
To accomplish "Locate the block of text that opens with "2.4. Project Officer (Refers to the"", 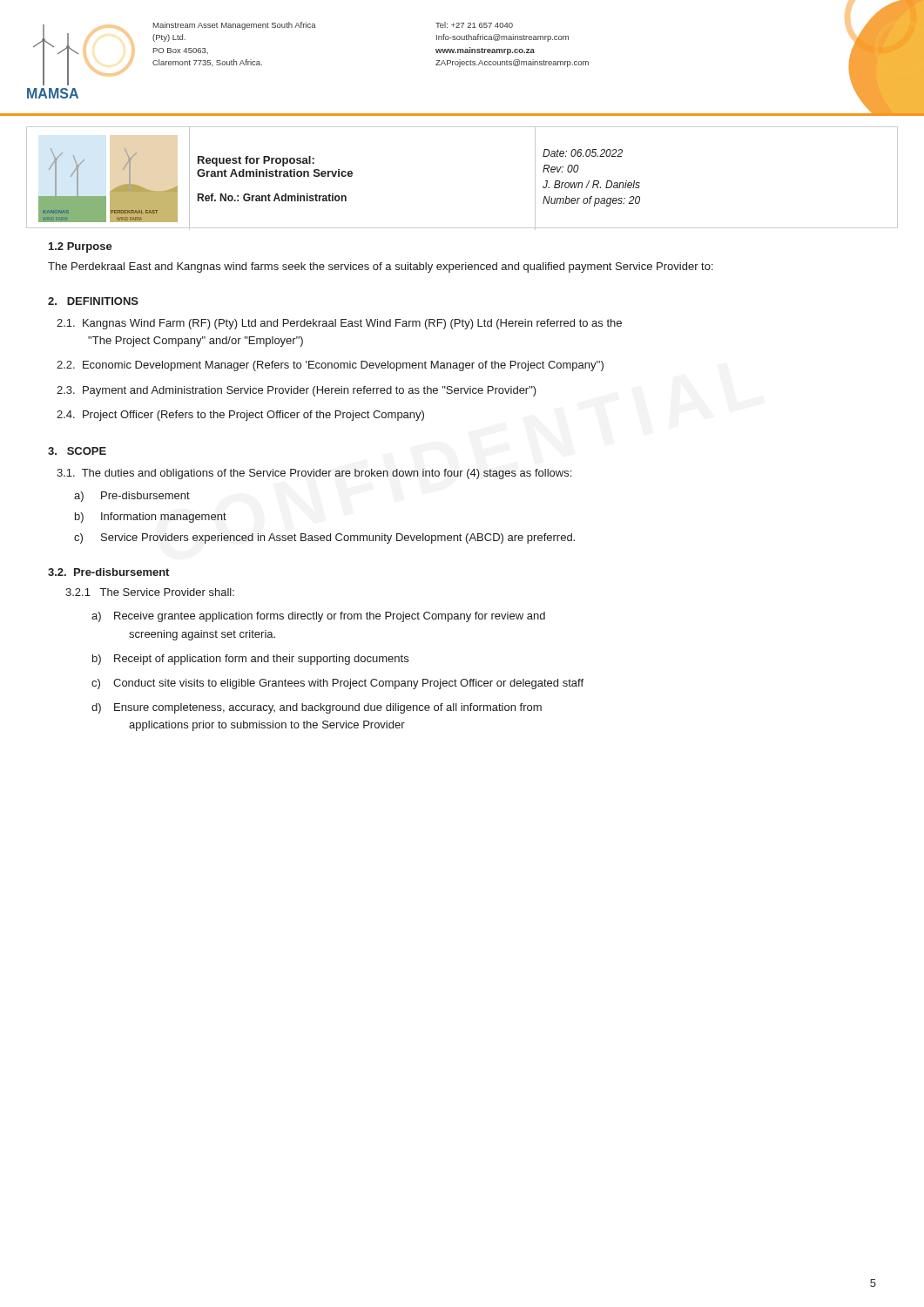I will [241, 414].
